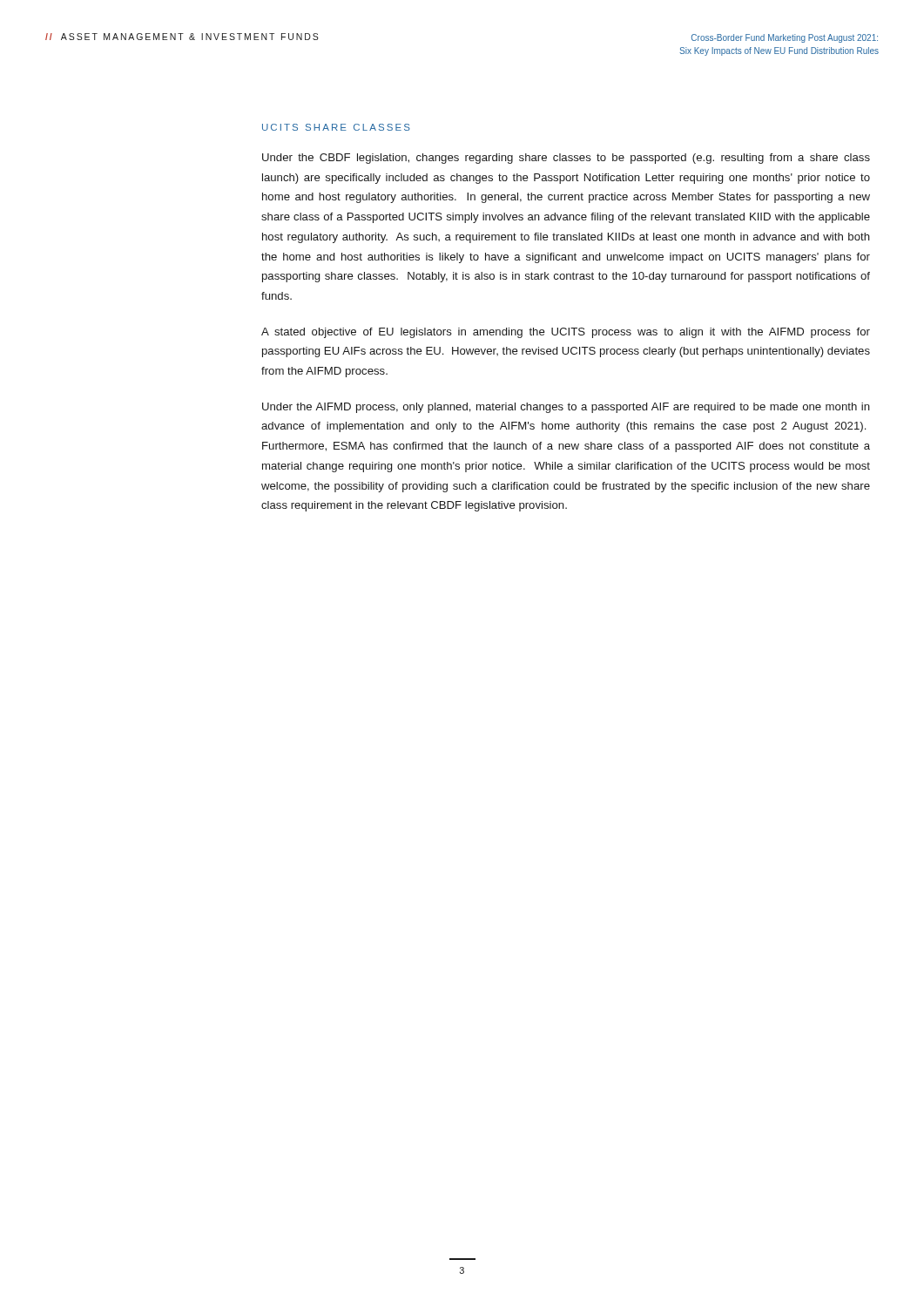Locate the element starting "UCITS SHARE CLASSES"
Viewport: 924px width, 1307px height.
pos(337,127)
